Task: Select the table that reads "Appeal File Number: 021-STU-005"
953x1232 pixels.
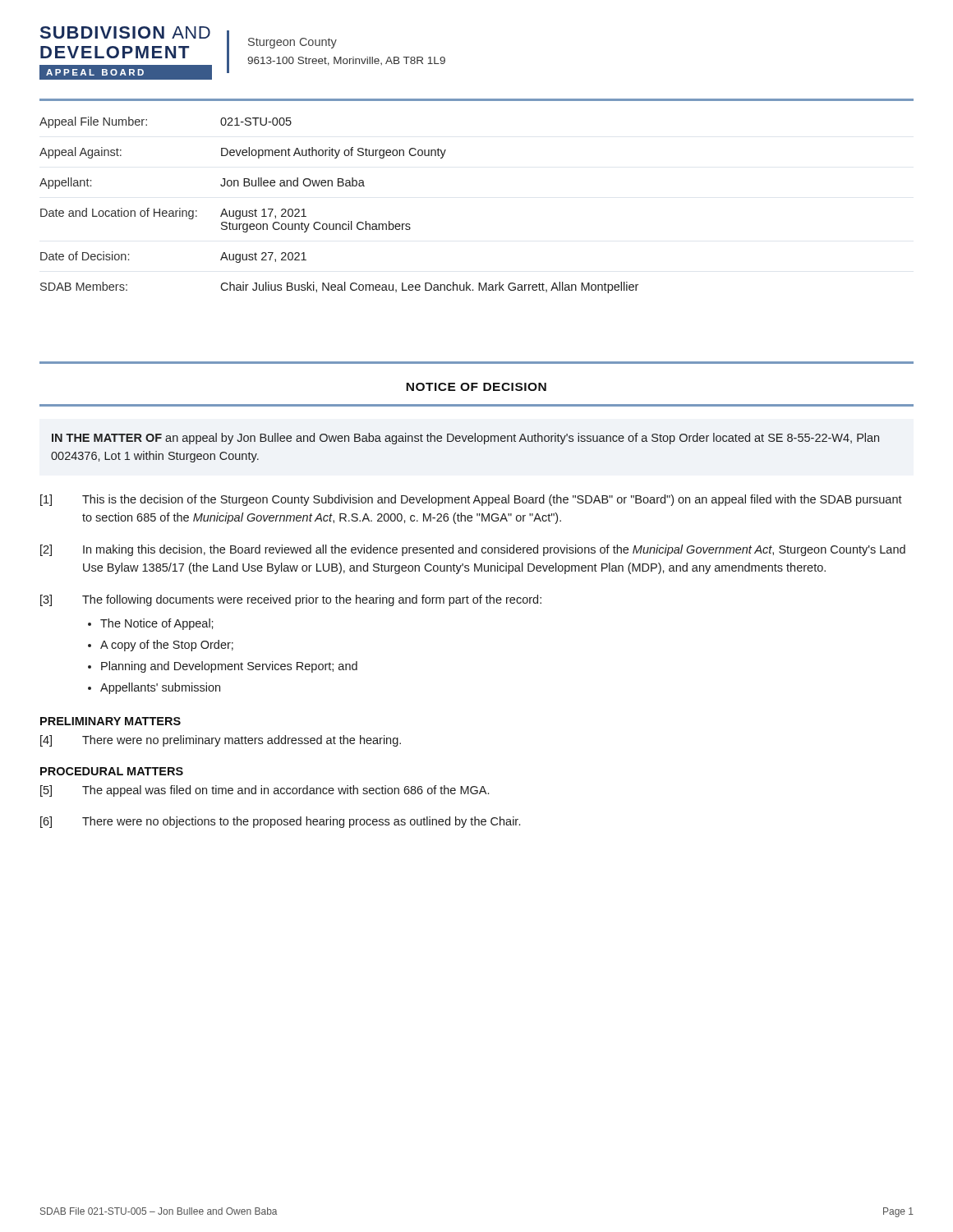Action: pyautogui.click(x=476, y=204)
